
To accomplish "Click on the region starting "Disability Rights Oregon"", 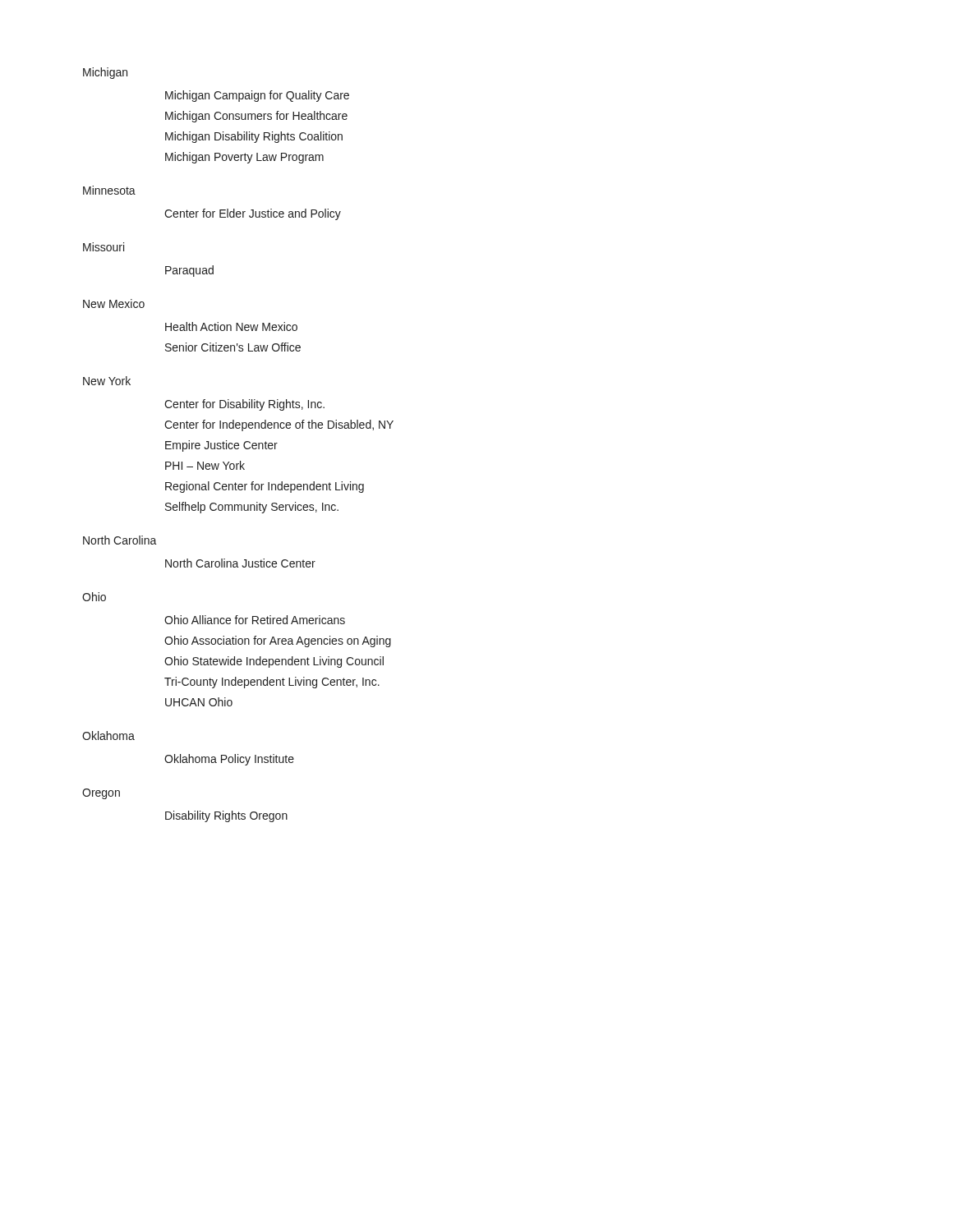I will point(226,816).
